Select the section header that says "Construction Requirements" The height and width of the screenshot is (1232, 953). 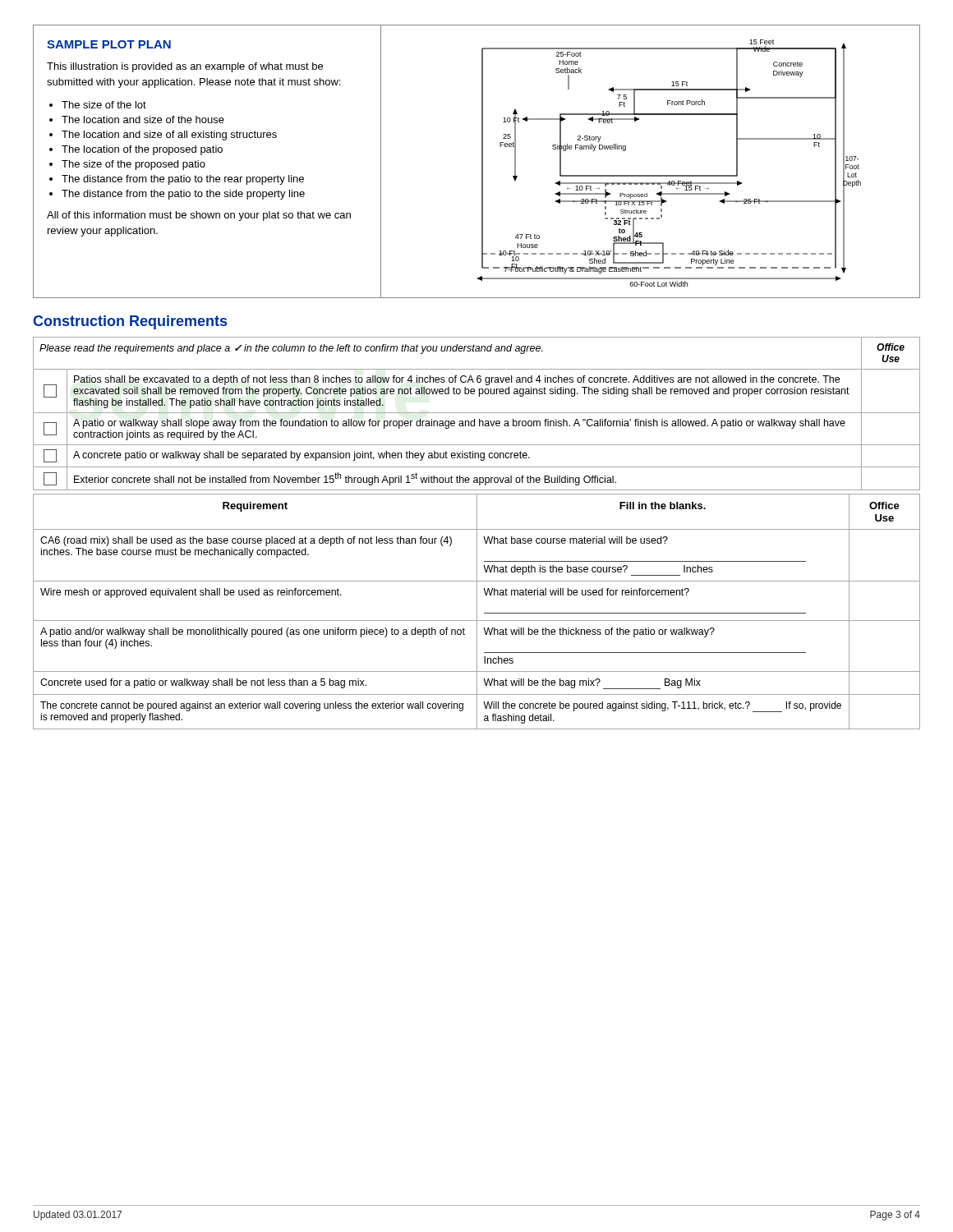130,322
